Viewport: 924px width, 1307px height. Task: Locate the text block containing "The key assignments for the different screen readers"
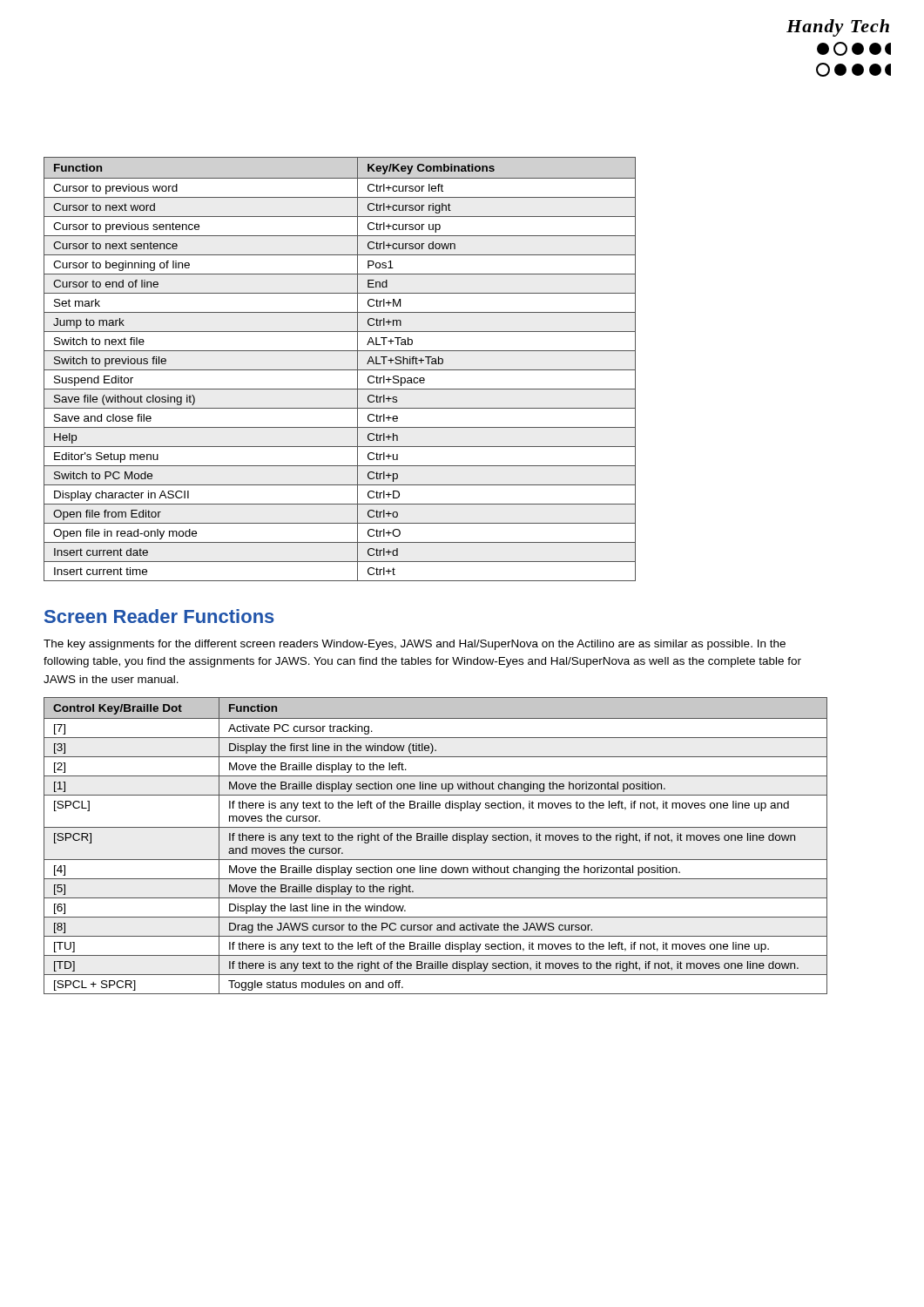(422, 661)
